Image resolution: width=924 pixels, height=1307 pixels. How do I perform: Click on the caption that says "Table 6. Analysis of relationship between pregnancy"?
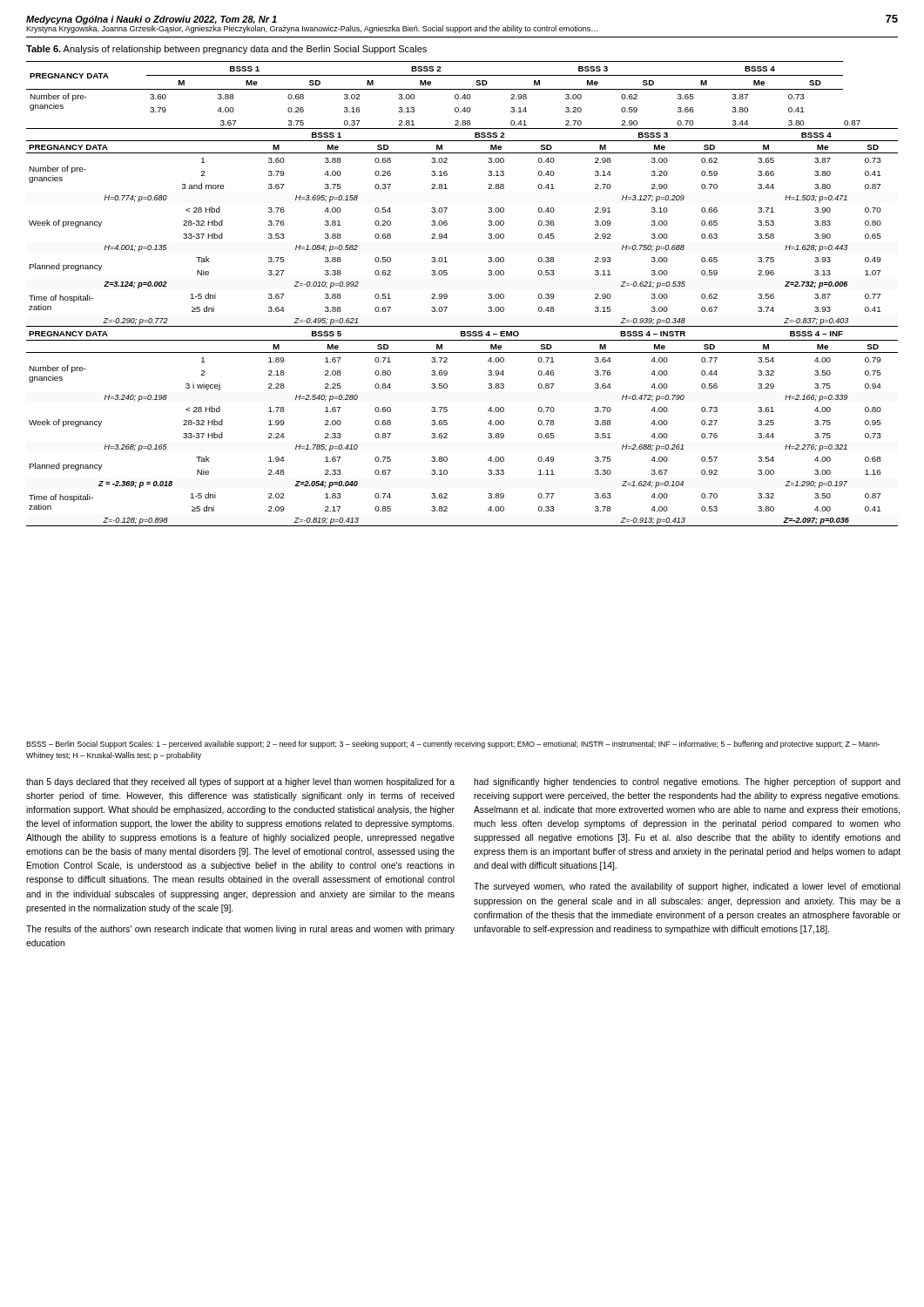pyautogui.click(x=227, y=49)
